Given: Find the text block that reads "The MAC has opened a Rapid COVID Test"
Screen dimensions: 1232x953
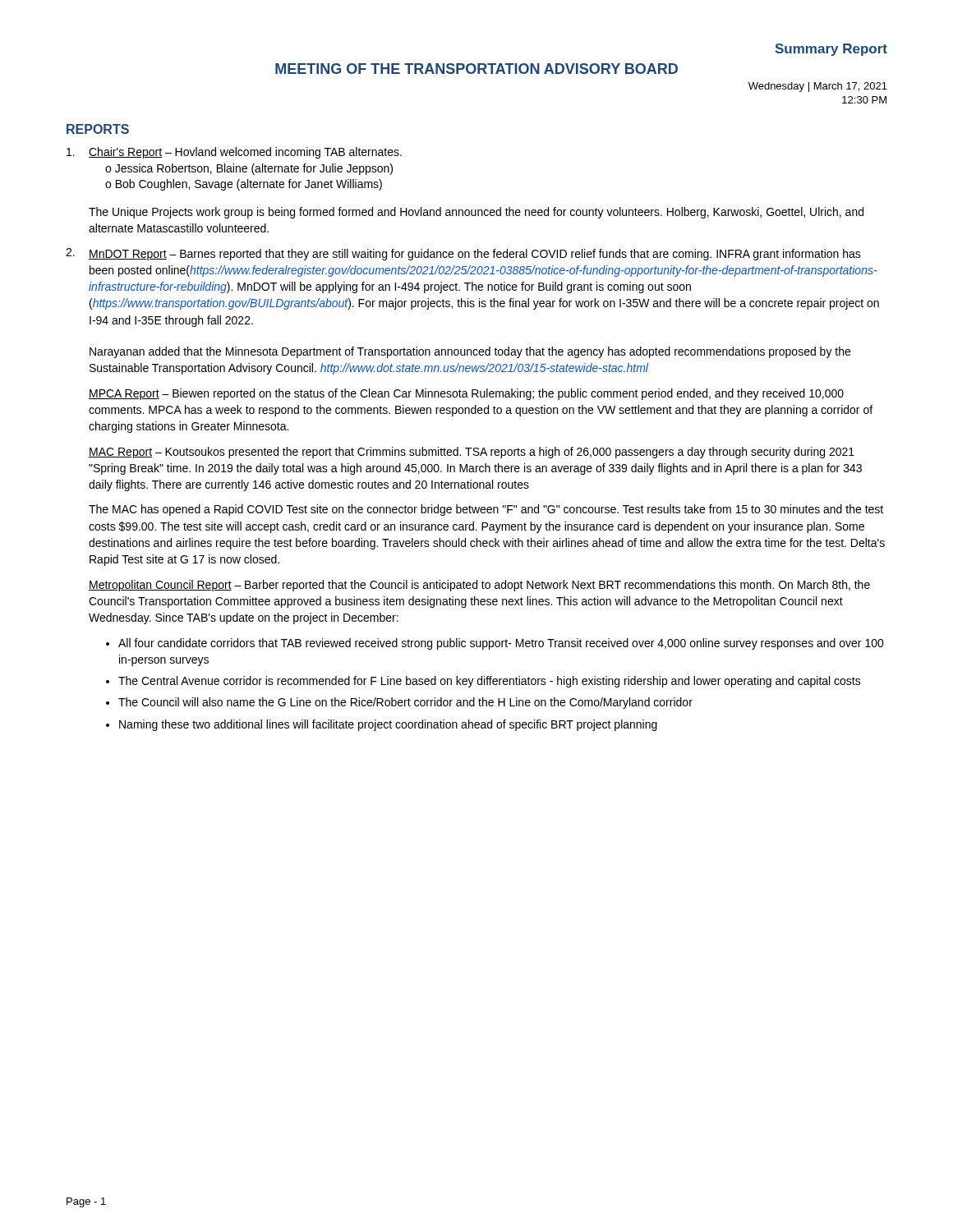Looking at the screenshot, I should (x=487, y=535).
